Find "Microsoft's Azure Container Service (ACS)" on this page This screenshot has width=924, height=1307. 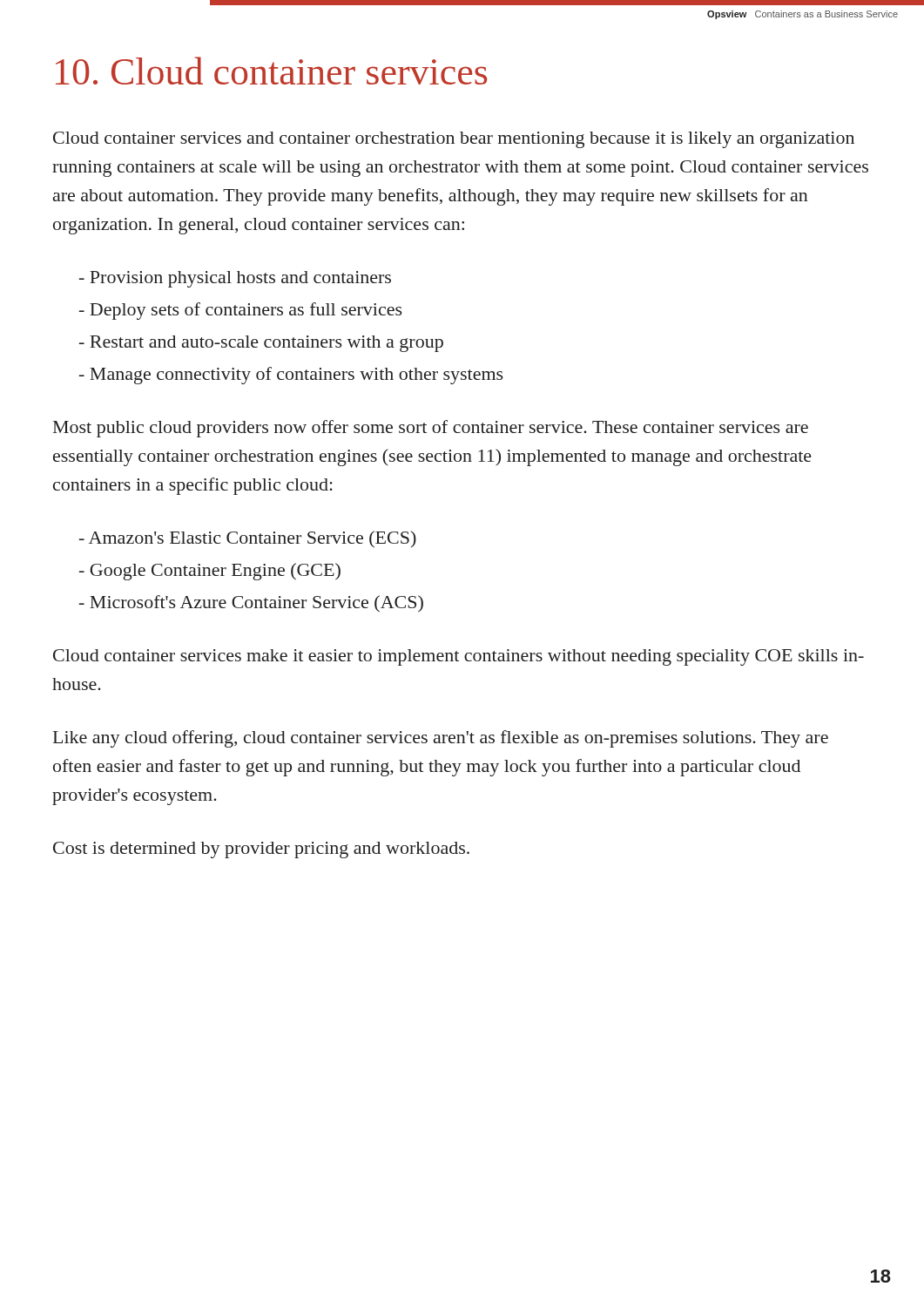pos(251,601)
